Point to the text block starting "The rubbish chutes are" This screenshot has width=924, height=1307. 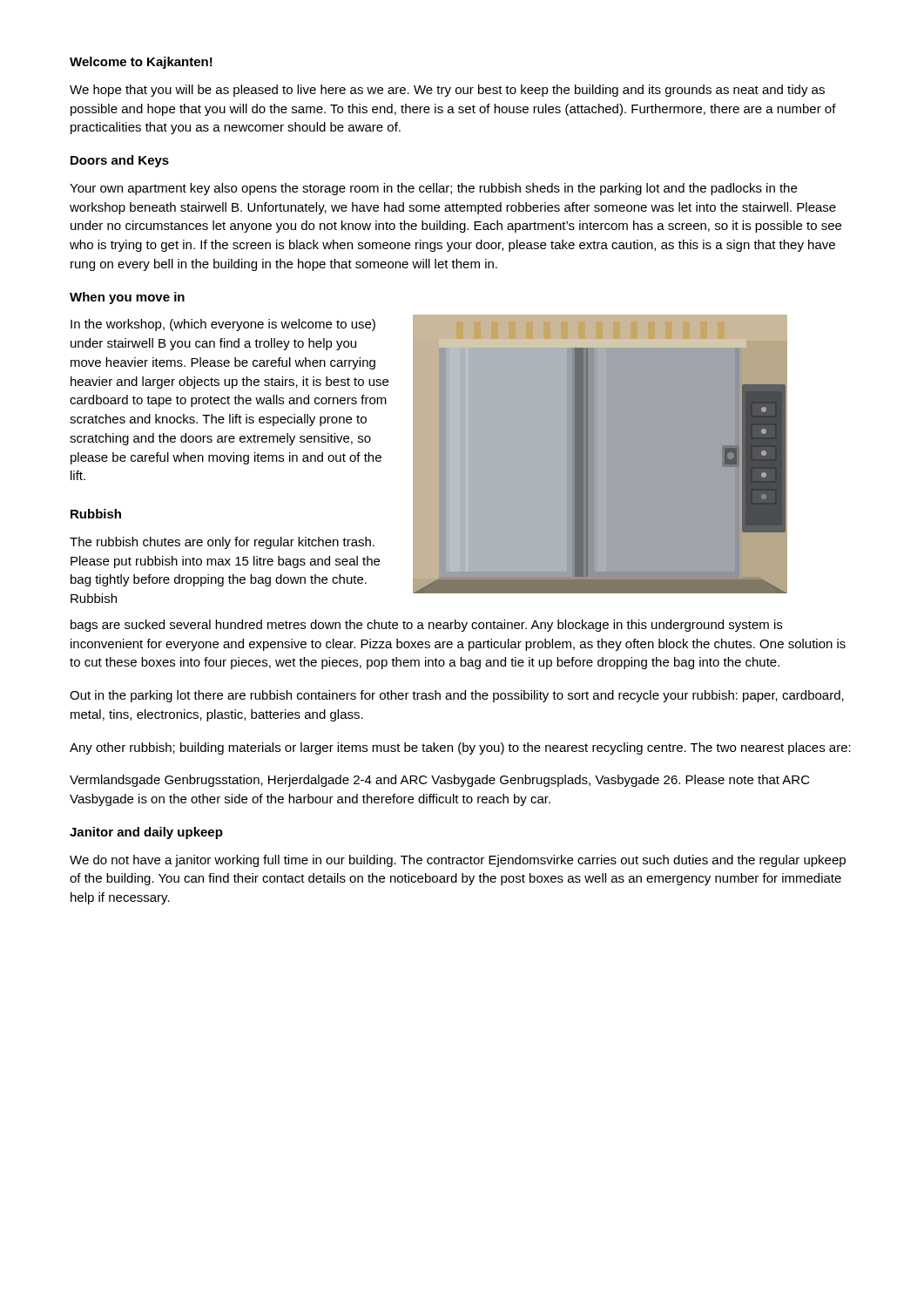click(225, 570)
